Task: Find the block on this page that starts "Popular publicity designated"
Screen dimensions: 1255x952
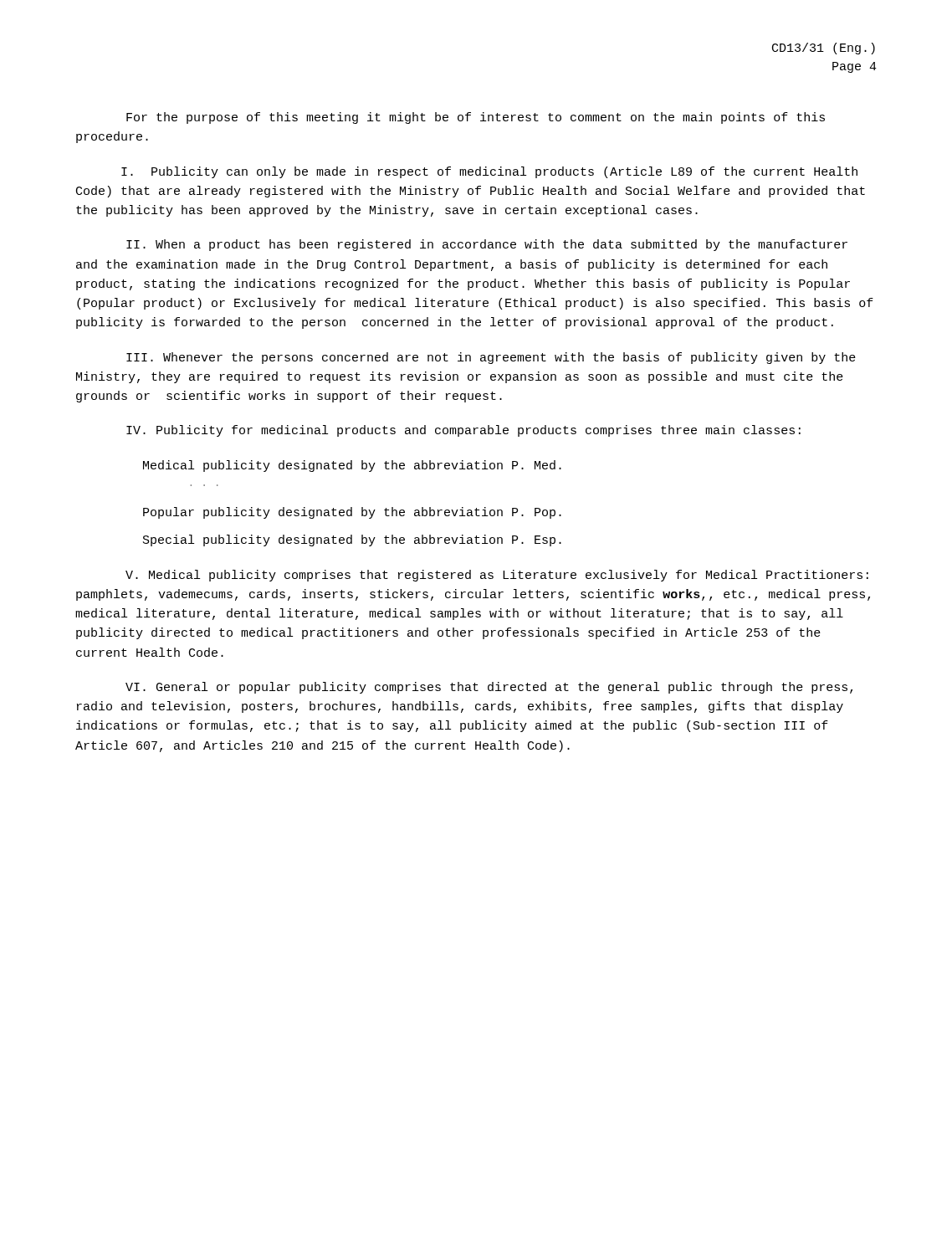Action: tap(353, 513)
